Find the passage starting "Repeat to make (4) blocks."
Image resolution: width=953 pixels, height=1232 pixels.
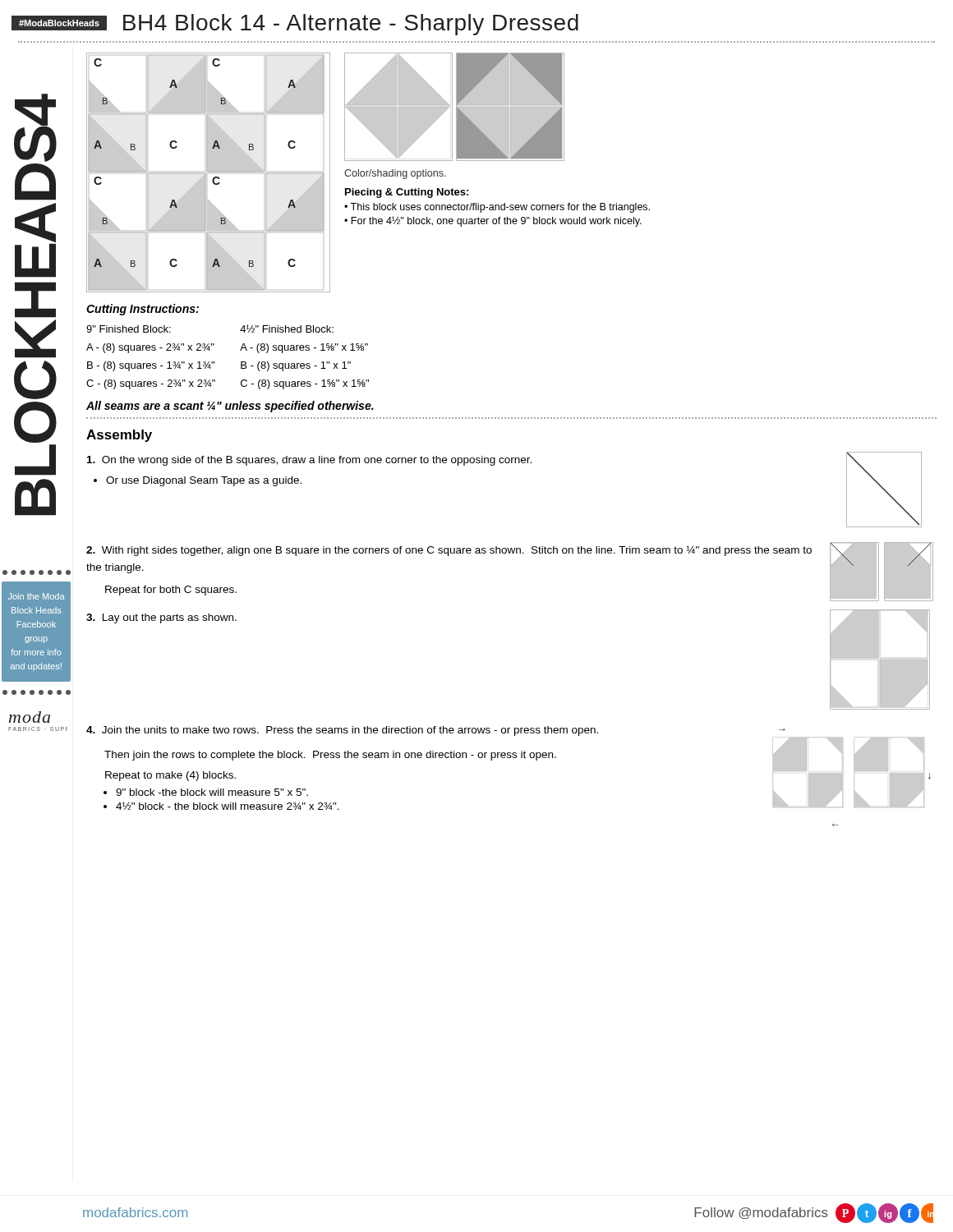[x=171, y=775]
